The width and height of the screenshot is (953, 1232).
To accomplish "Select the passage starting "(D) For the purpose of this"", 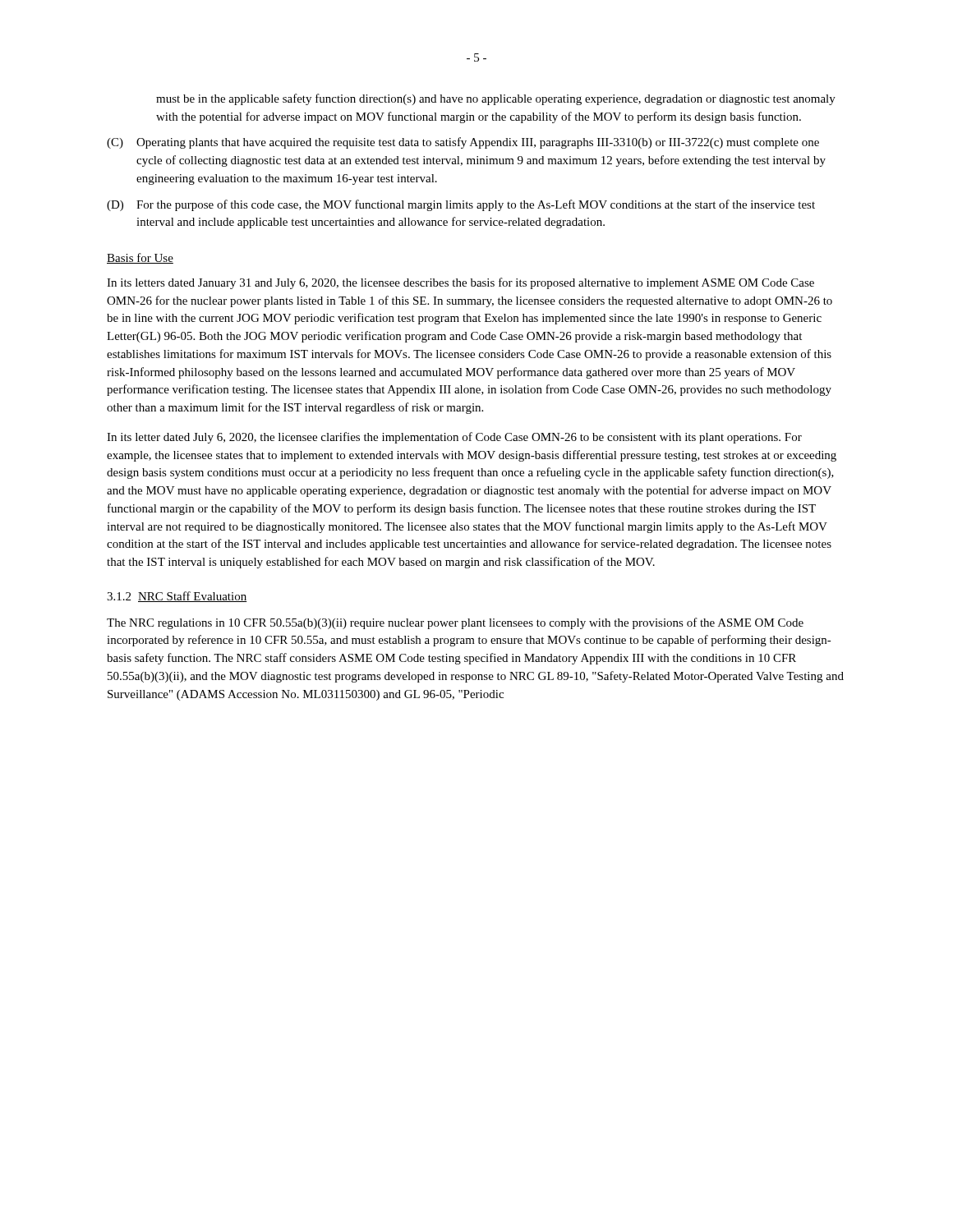I will pos(476,214).
